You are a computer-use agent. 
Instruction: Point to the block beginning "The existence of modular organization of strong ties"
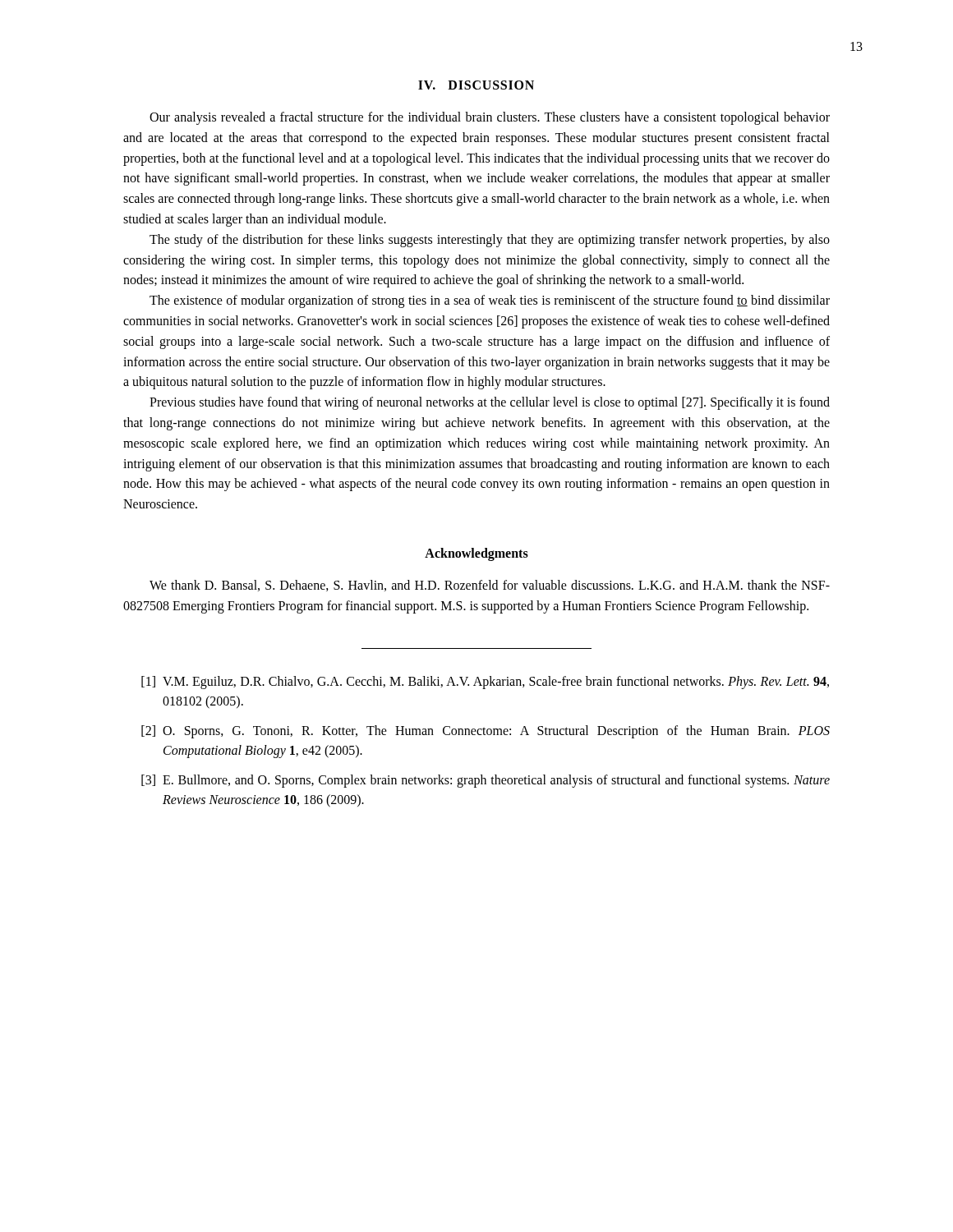(x=476, y=342)
